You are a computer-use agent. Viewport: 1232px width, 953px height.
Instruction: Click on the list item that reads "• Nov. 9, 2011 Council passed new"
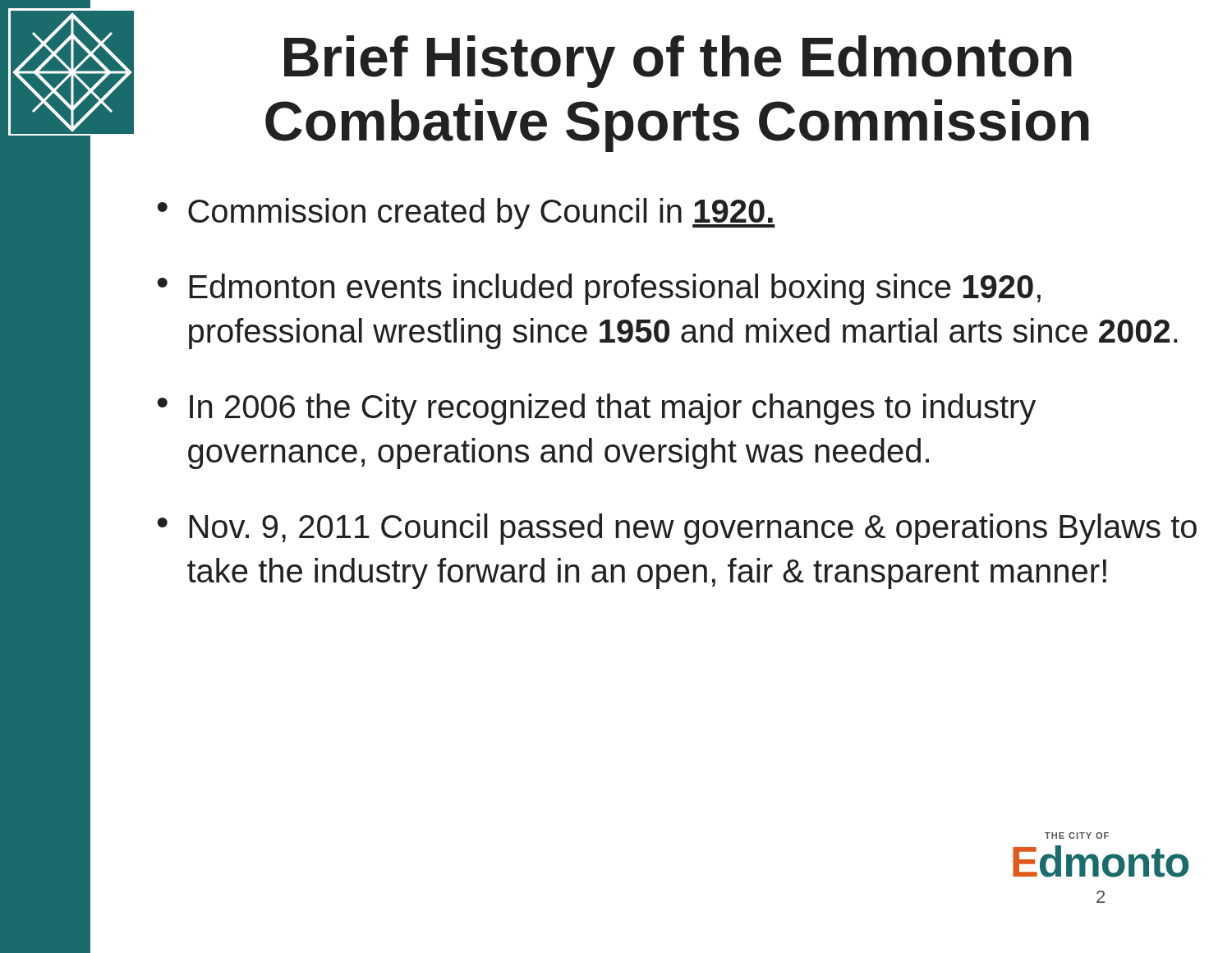click(678, 549)
